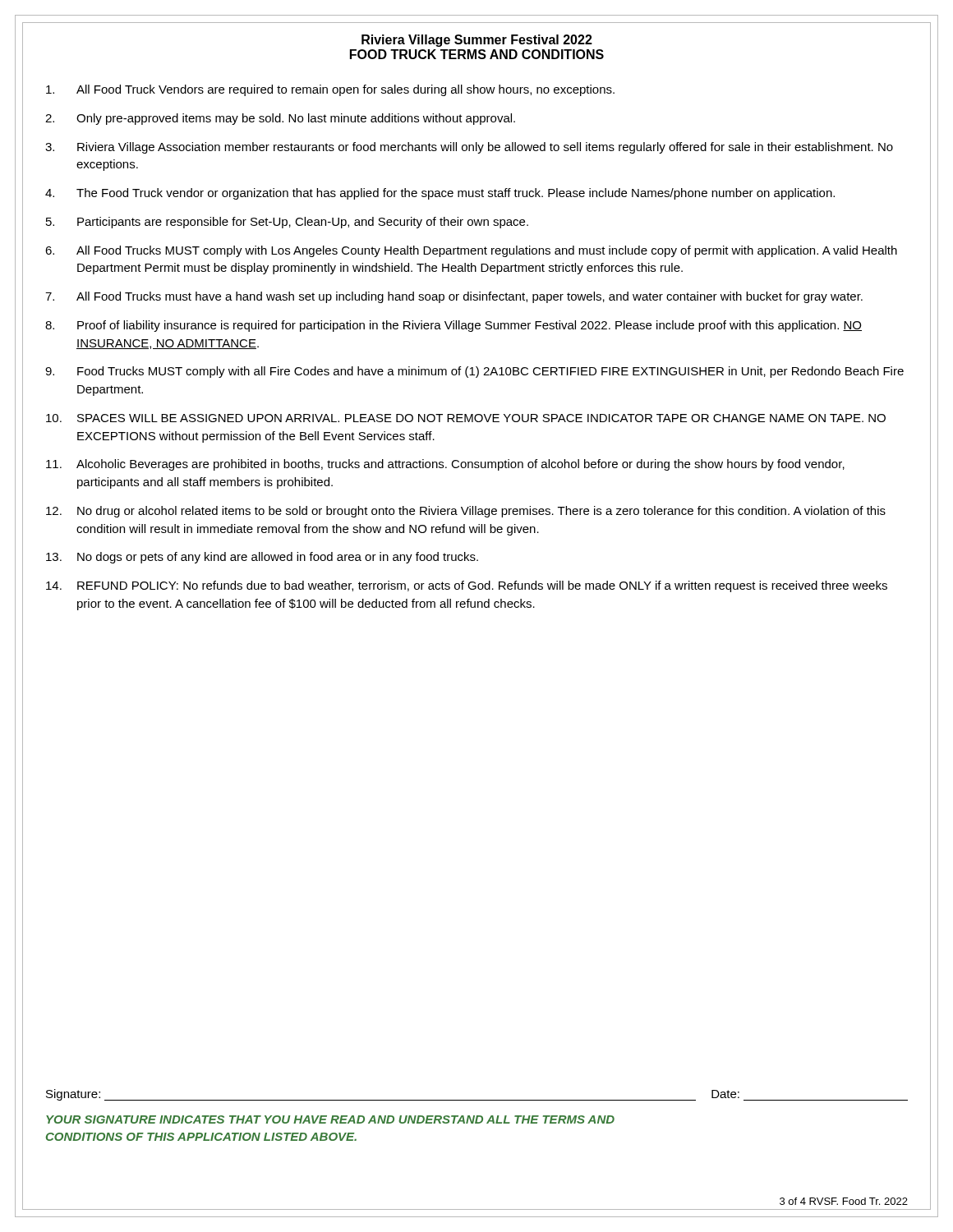Find the text block starting "5. Participants are"
This screenshot has width=953, height=1232.
coord(476,221)
